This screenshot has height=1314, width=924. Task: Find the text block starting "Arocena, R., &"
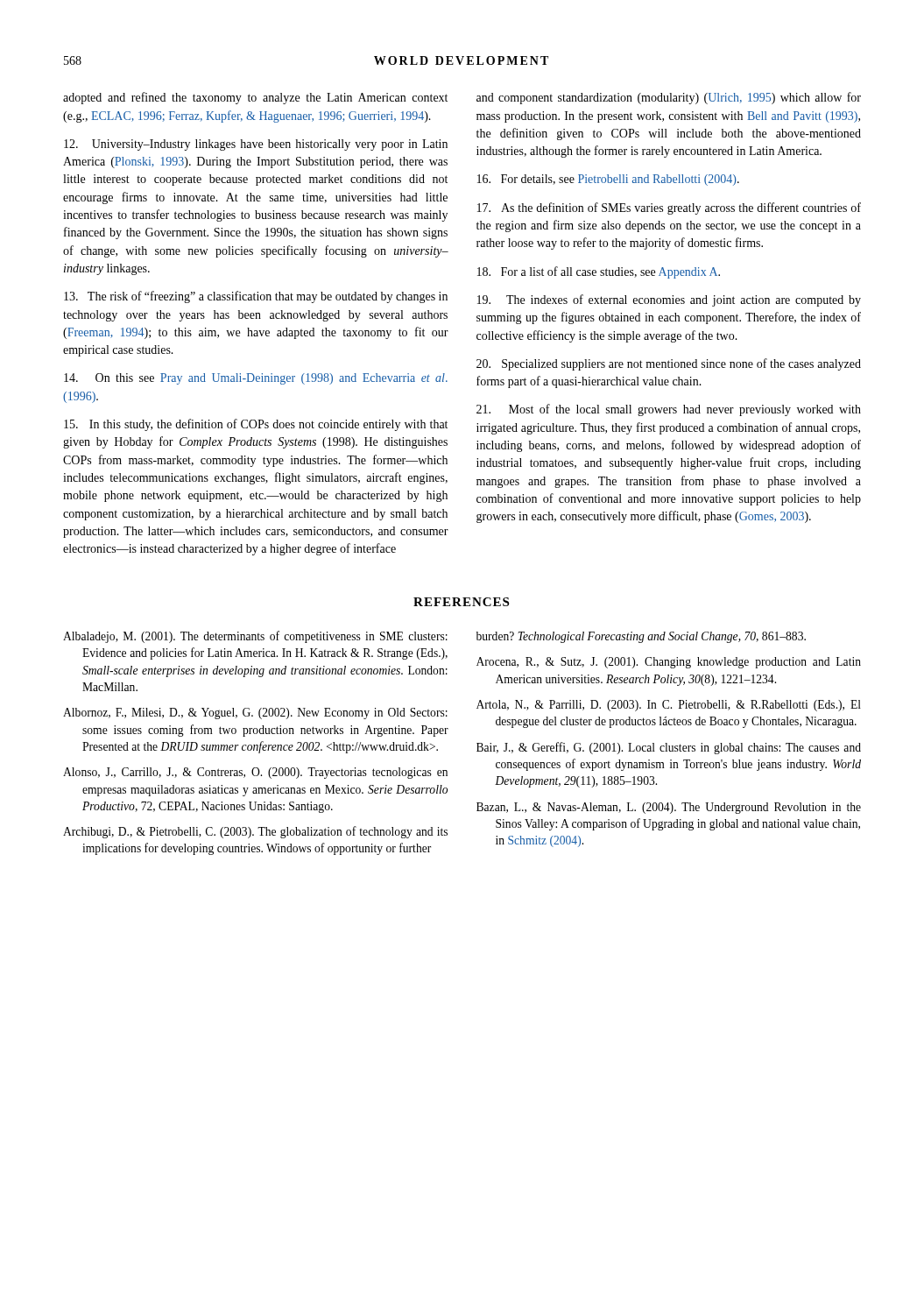pyautogui.click(x=669, y=671)
